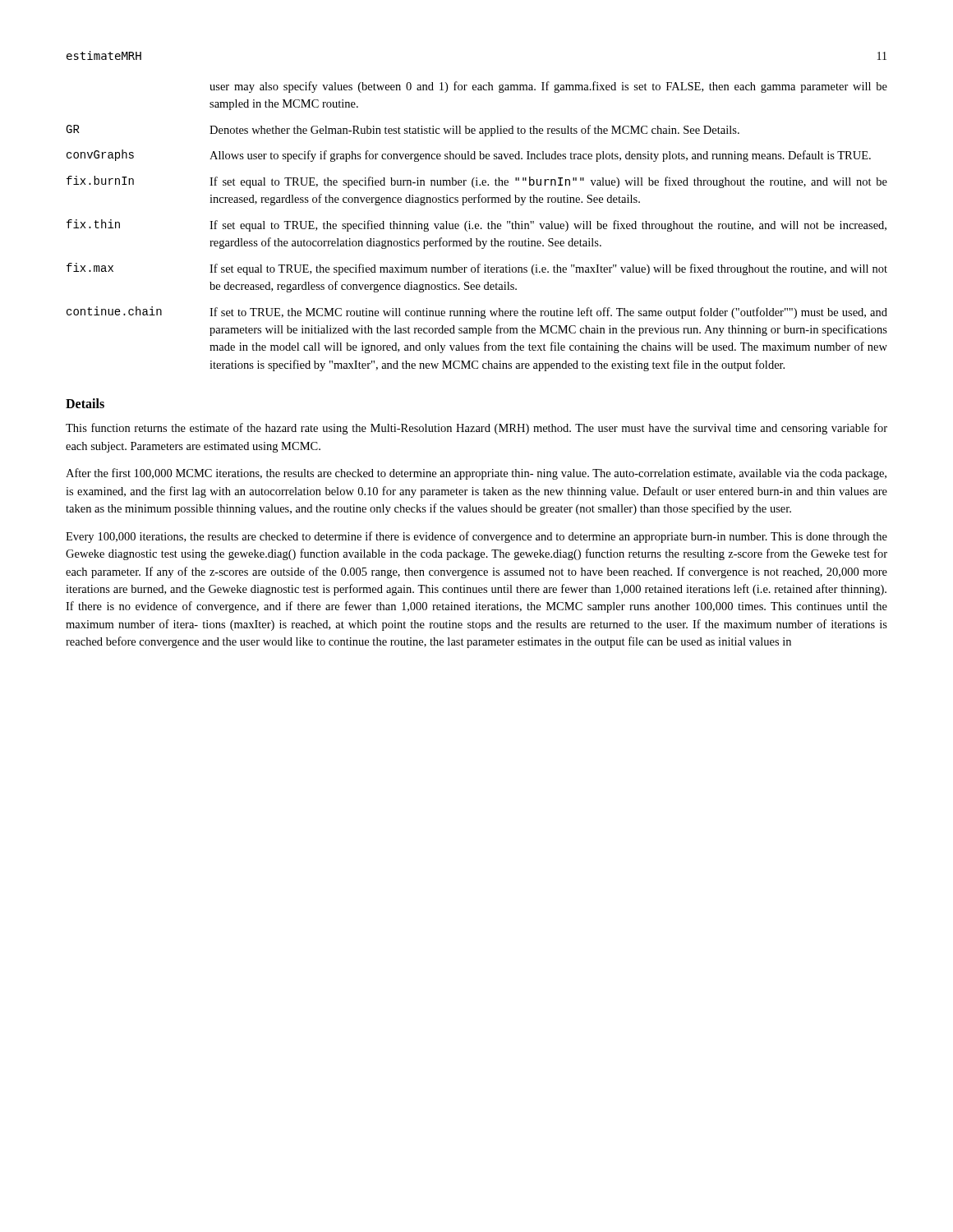953x1232 pixels.
Task: Find the text block with the text "This function returns the"
Action: coord(476,437)
